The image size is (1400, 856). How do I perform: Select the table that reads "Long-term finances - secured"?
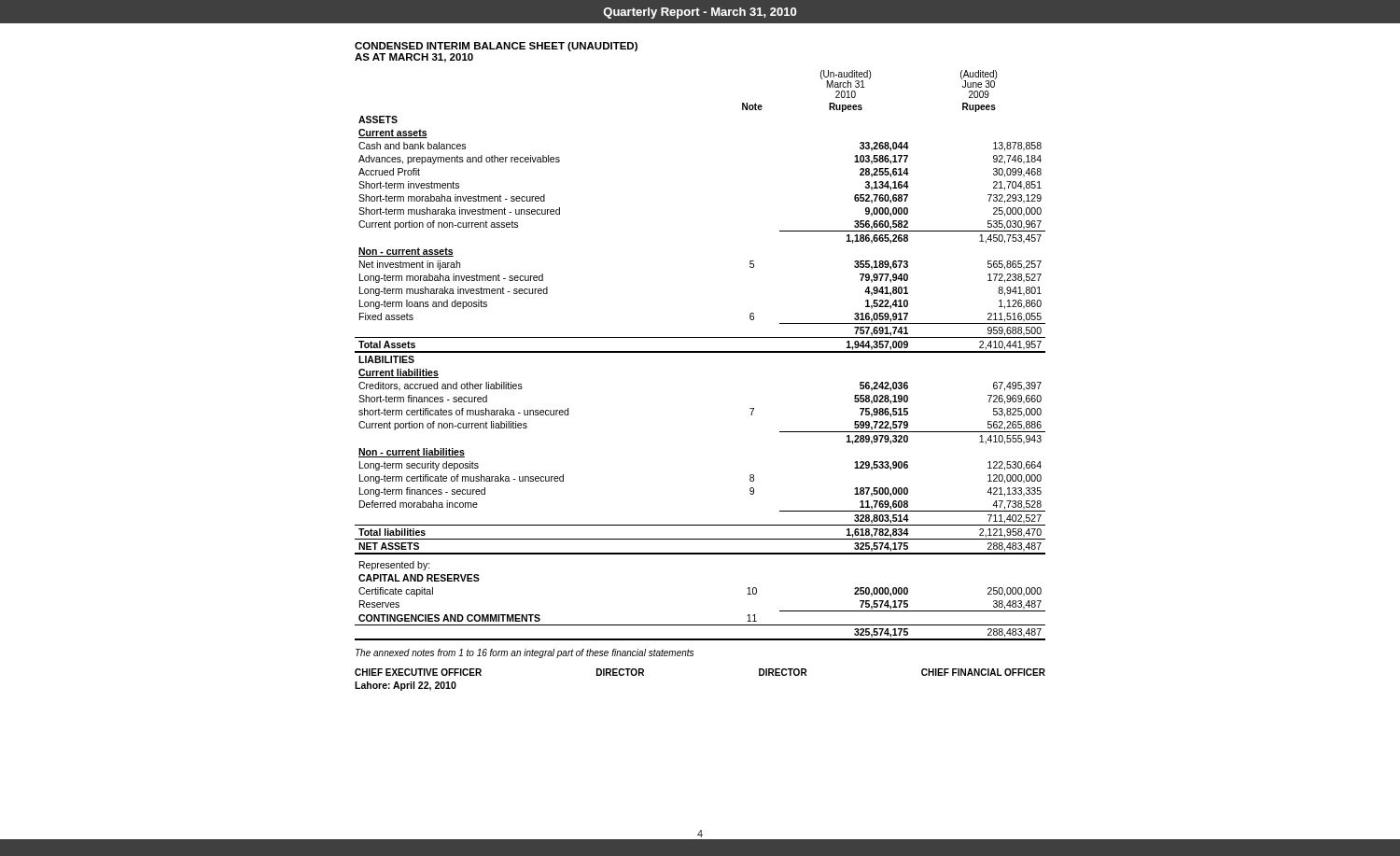(x=700, y=354)
